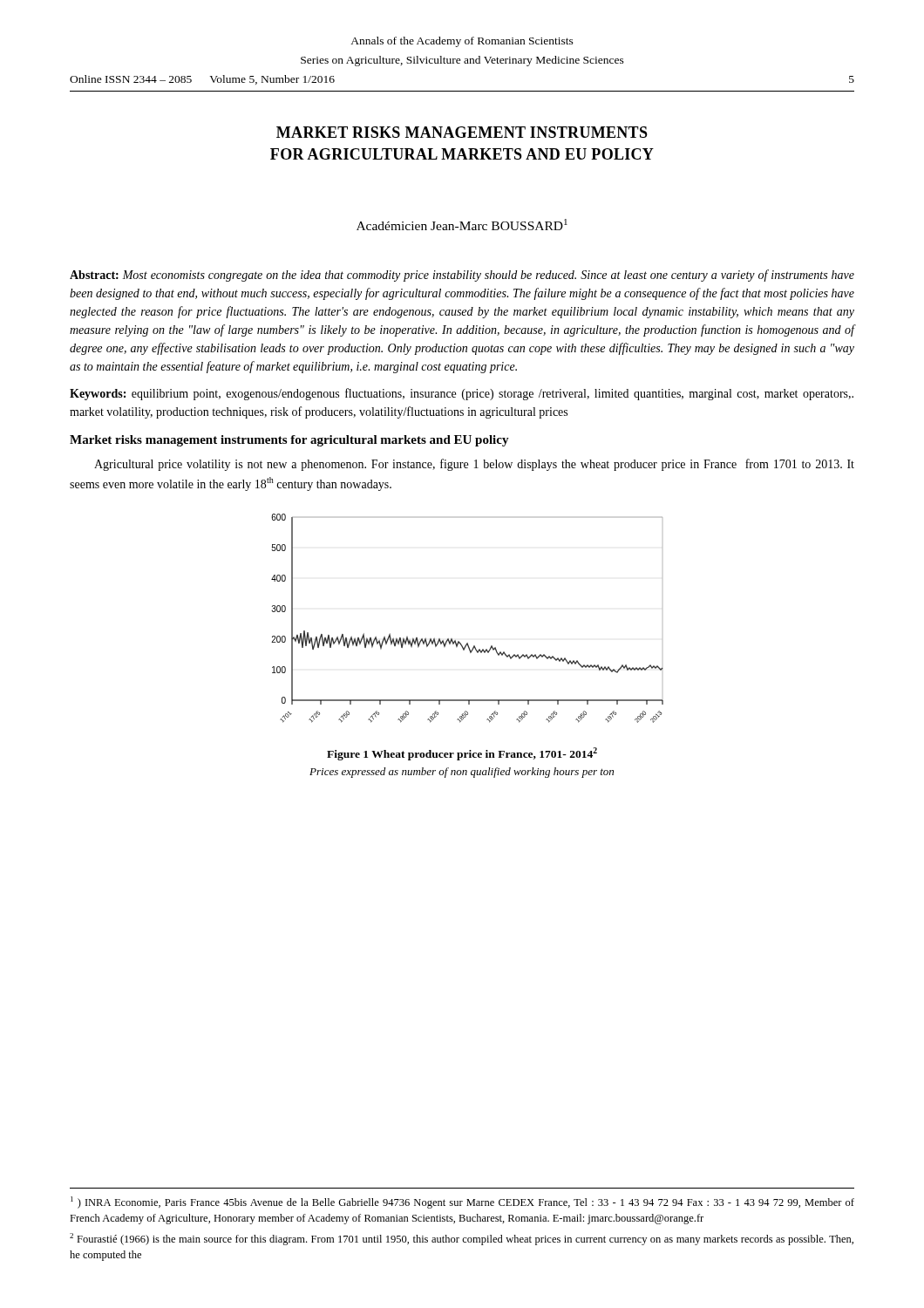Navigate to the passage starting "Académicien Jean-Marc BOUSSARD1"

click(462, 225)
